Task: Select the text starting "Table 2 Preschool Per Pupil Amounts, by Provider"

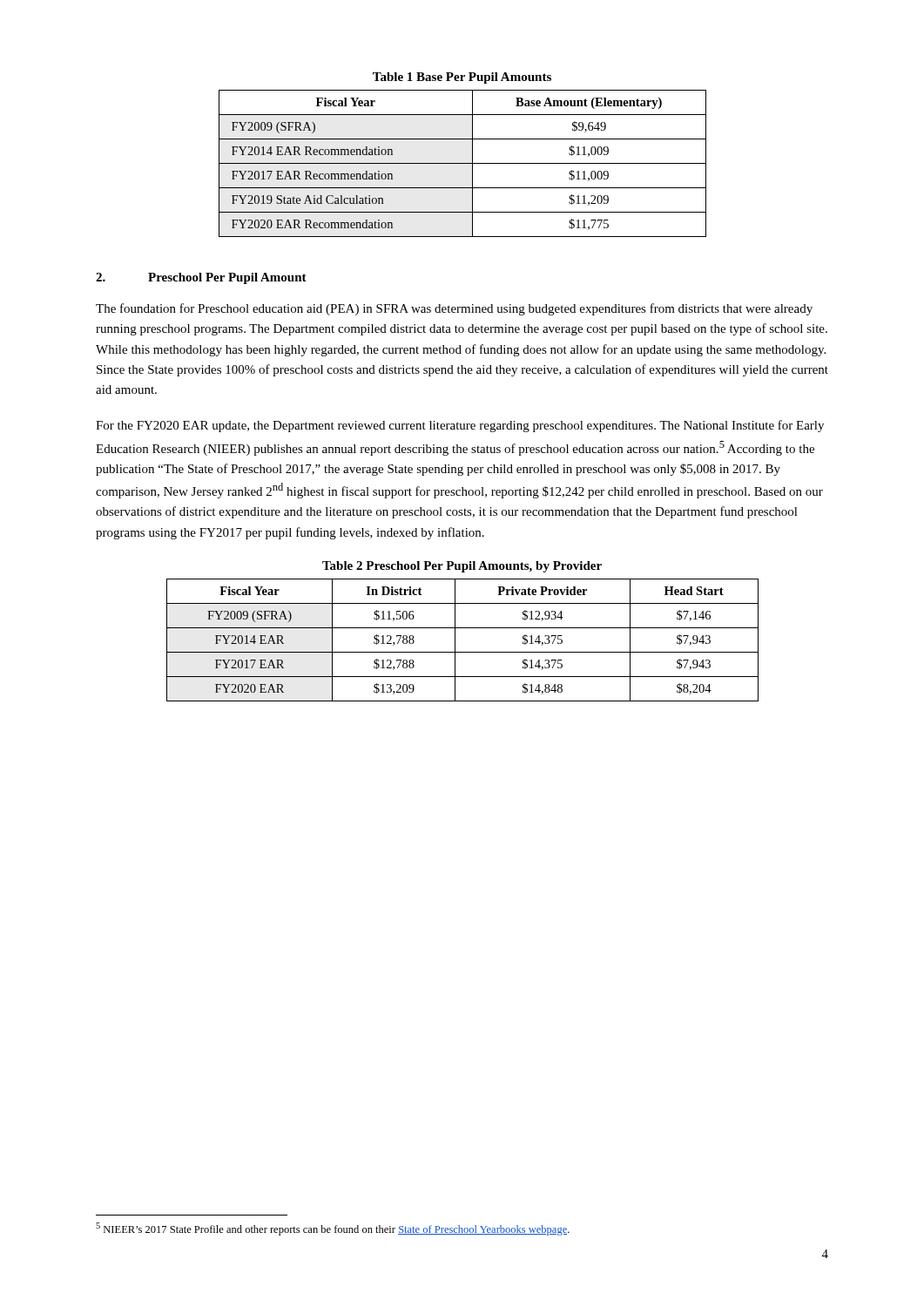Action: [462, 565]
